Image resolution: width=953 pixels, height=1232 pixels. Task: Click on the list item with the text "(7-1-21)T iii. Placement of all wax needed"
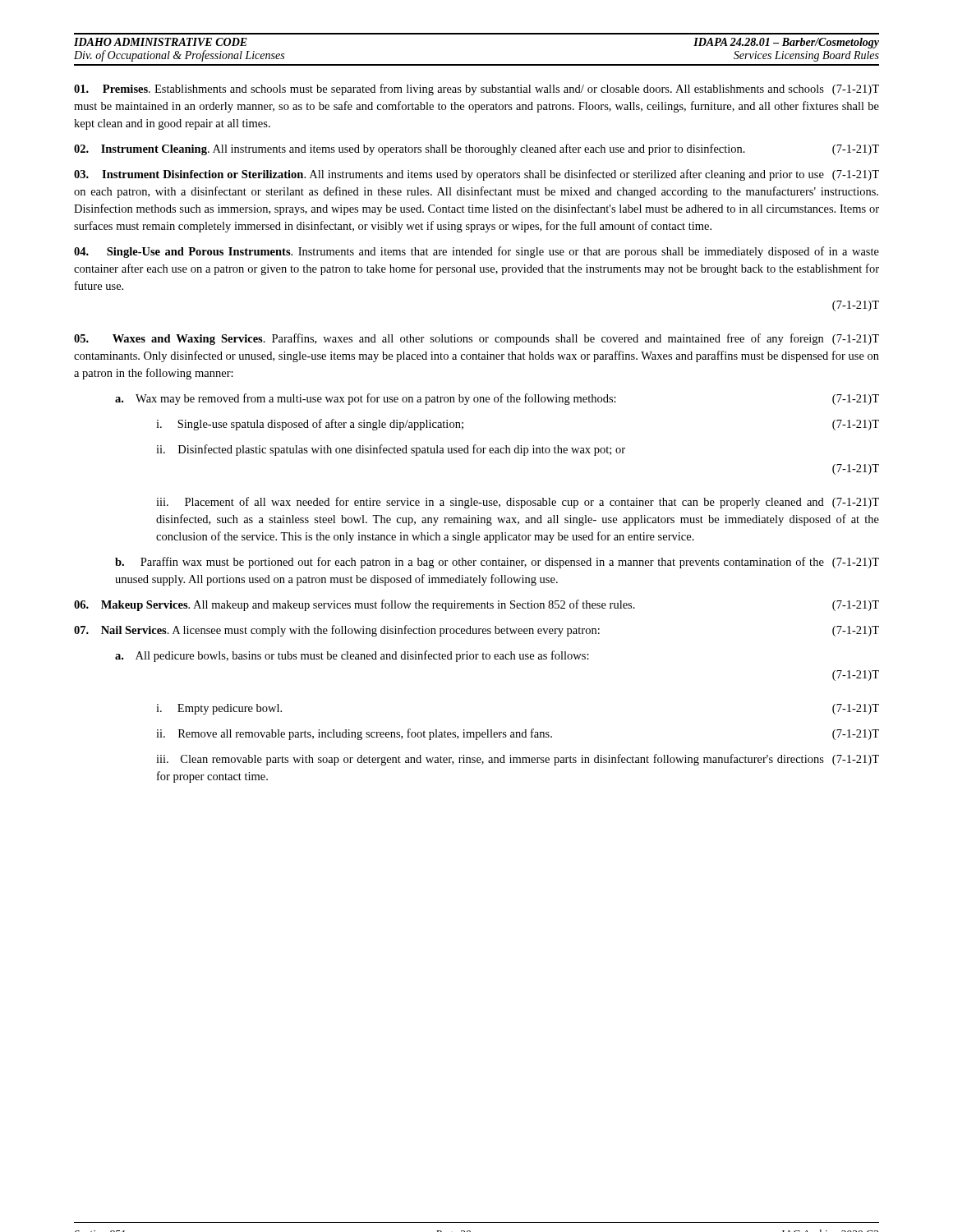click(x=518, y=519)
